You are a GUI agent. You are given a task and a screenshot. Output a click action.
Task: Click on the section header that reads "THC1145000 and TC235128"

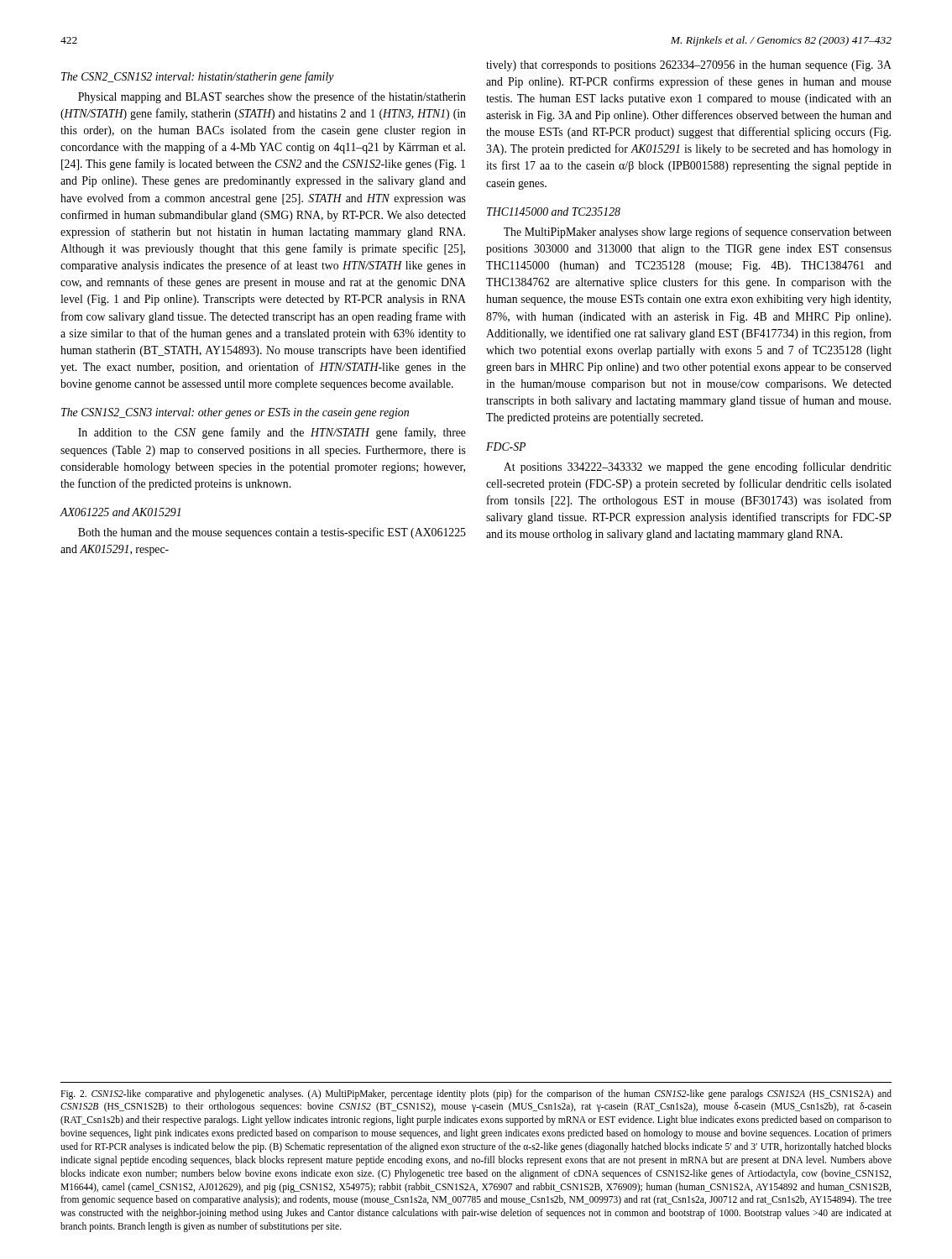point(554,212)
